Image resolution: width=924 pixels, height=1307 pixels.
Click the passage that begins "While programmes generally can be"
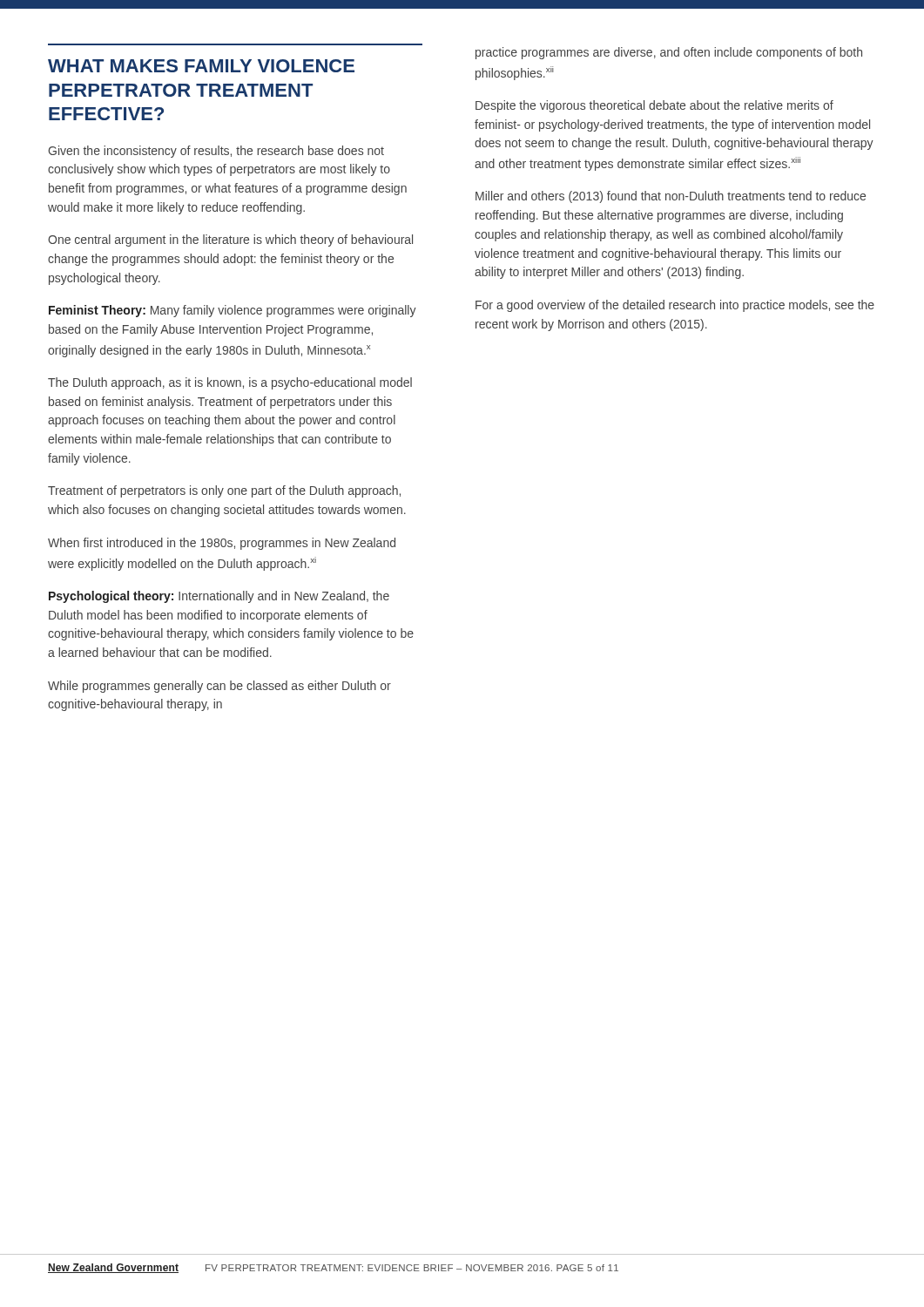click(x=219, y=695)
